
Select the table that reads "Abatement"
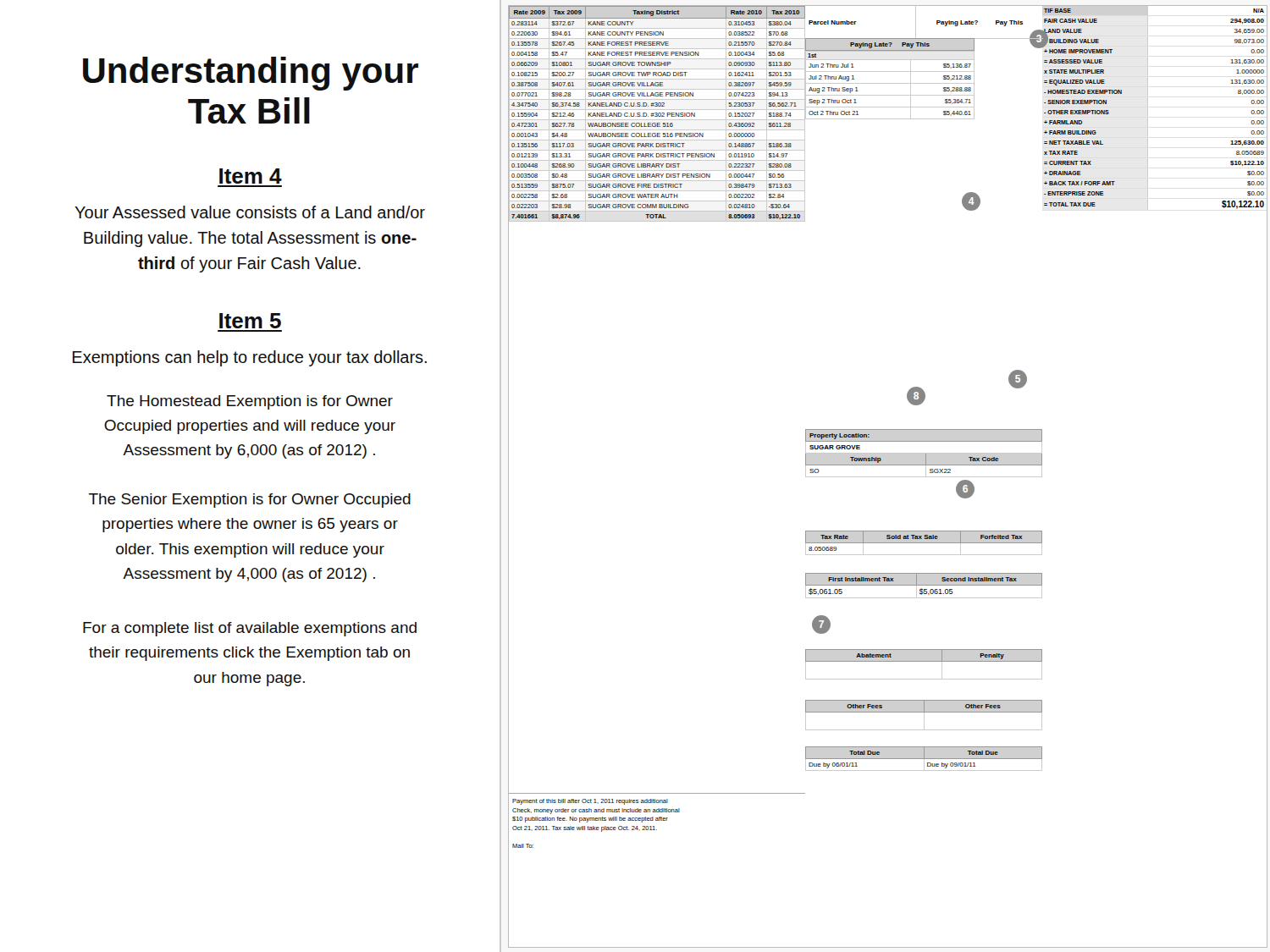click(x=924, y=664)
